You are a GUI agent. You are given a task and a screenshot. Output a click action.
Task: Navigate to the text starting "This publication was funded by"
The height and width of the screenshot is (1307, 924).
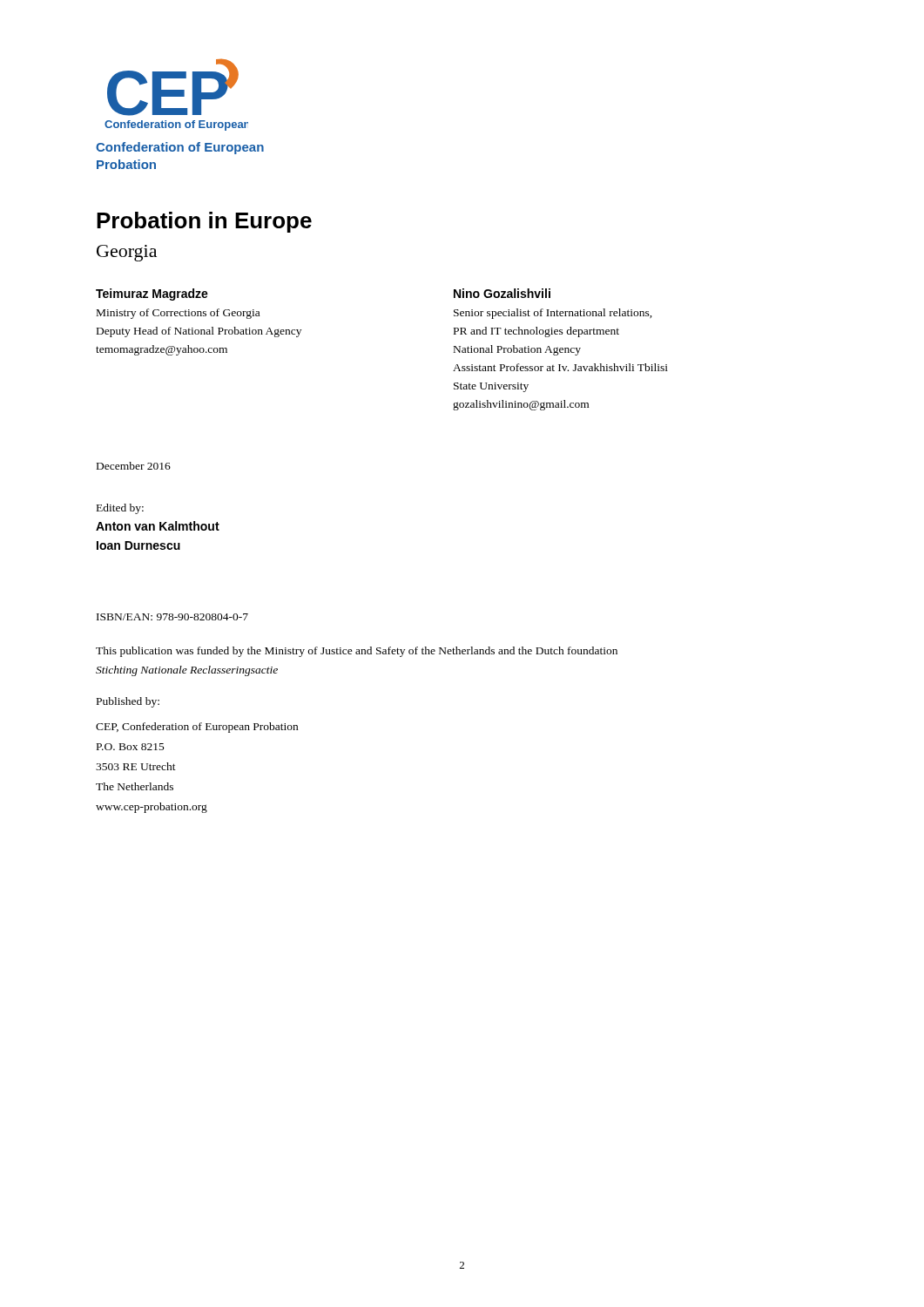click(357, 660)
